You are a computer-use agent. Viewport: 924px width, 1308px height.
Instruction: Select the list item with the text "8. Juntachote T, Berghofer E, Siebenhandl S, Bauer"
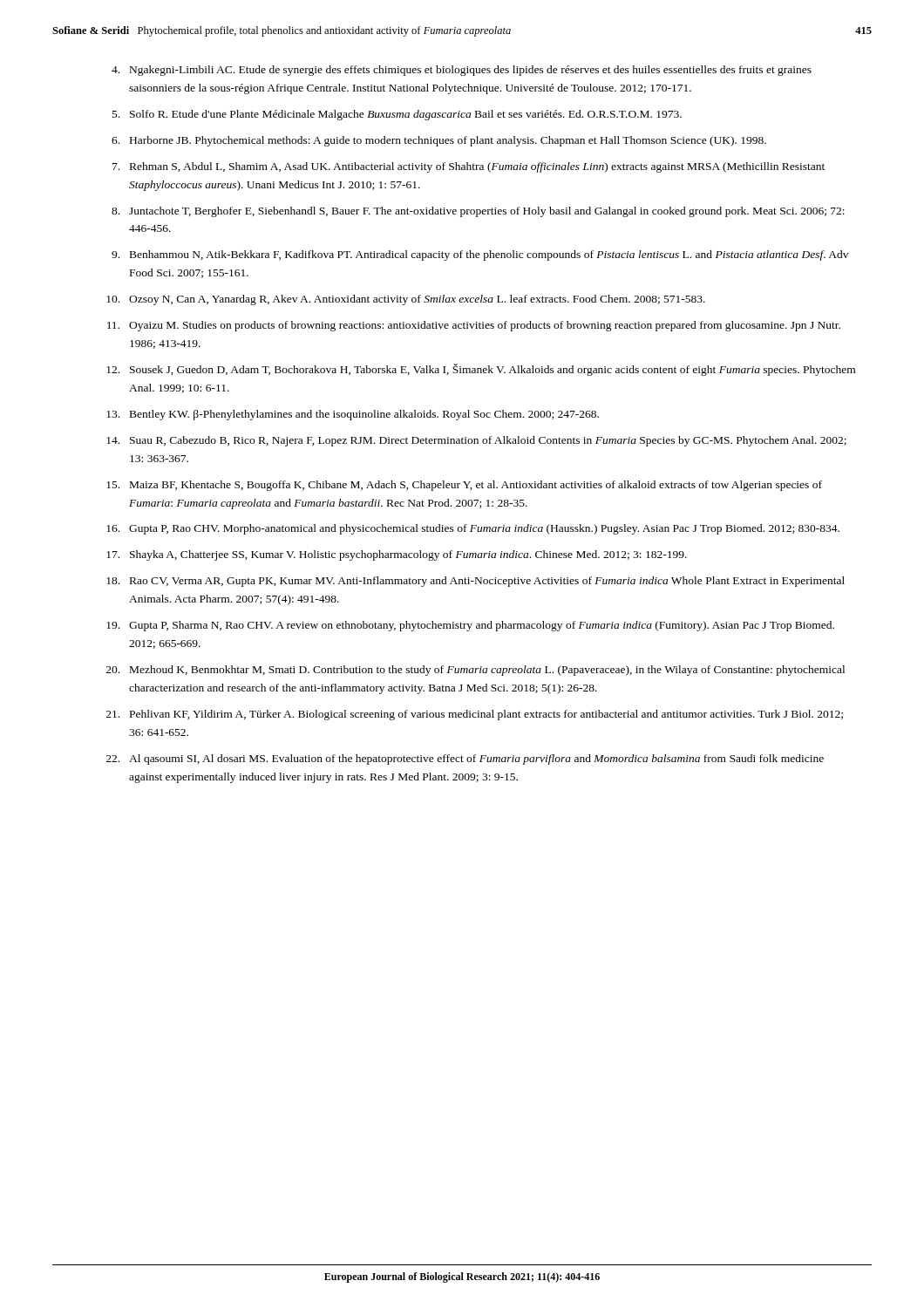click(x=473, y=220)
